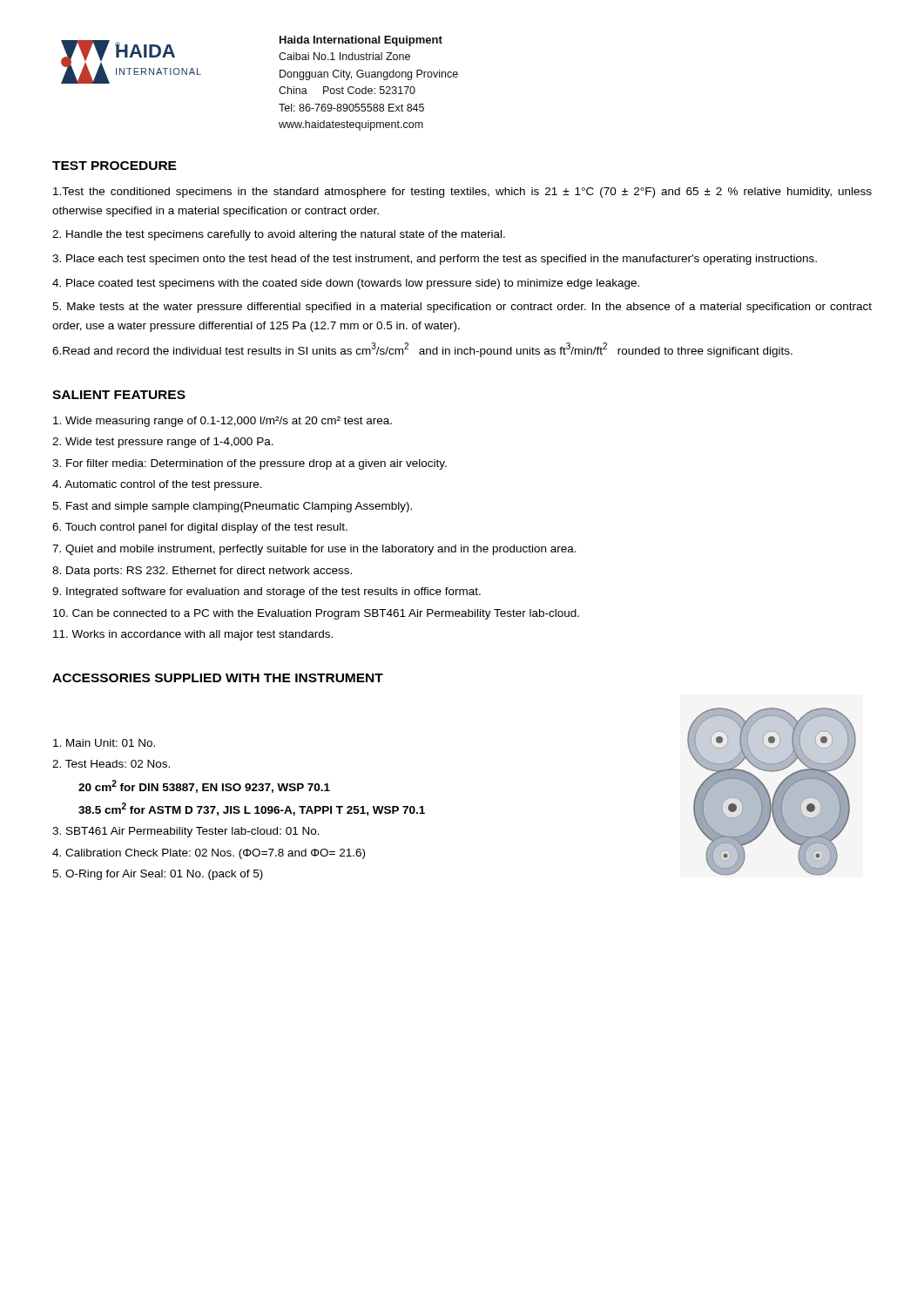The height and width of the screenshot is (1307, 924).
Task: Find the text block containing "Place each test specimen onto"
Action: pos(435,258)
